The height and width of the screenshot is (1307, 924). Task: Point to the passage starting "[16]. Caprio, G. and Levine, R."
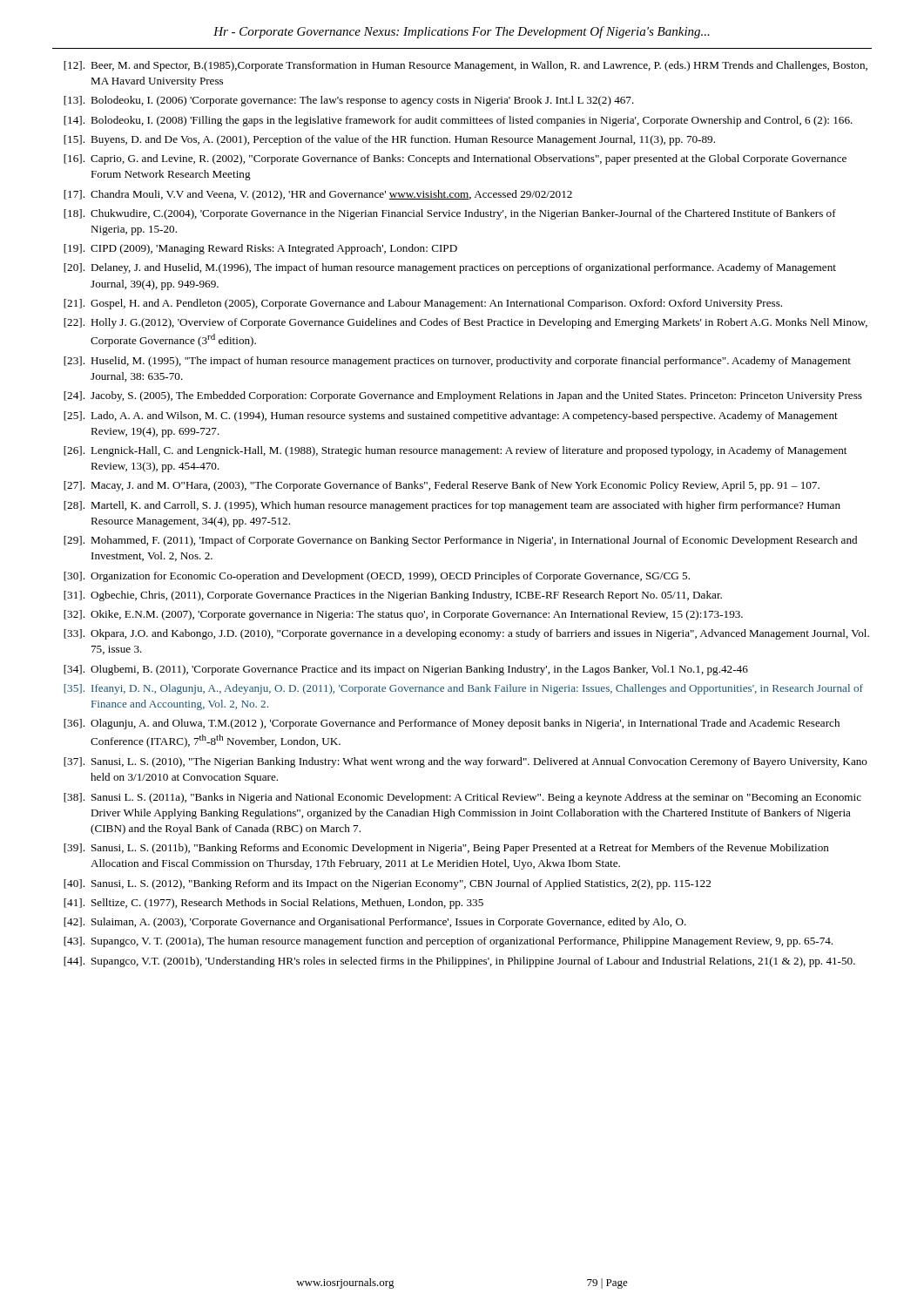pos(462,167)
